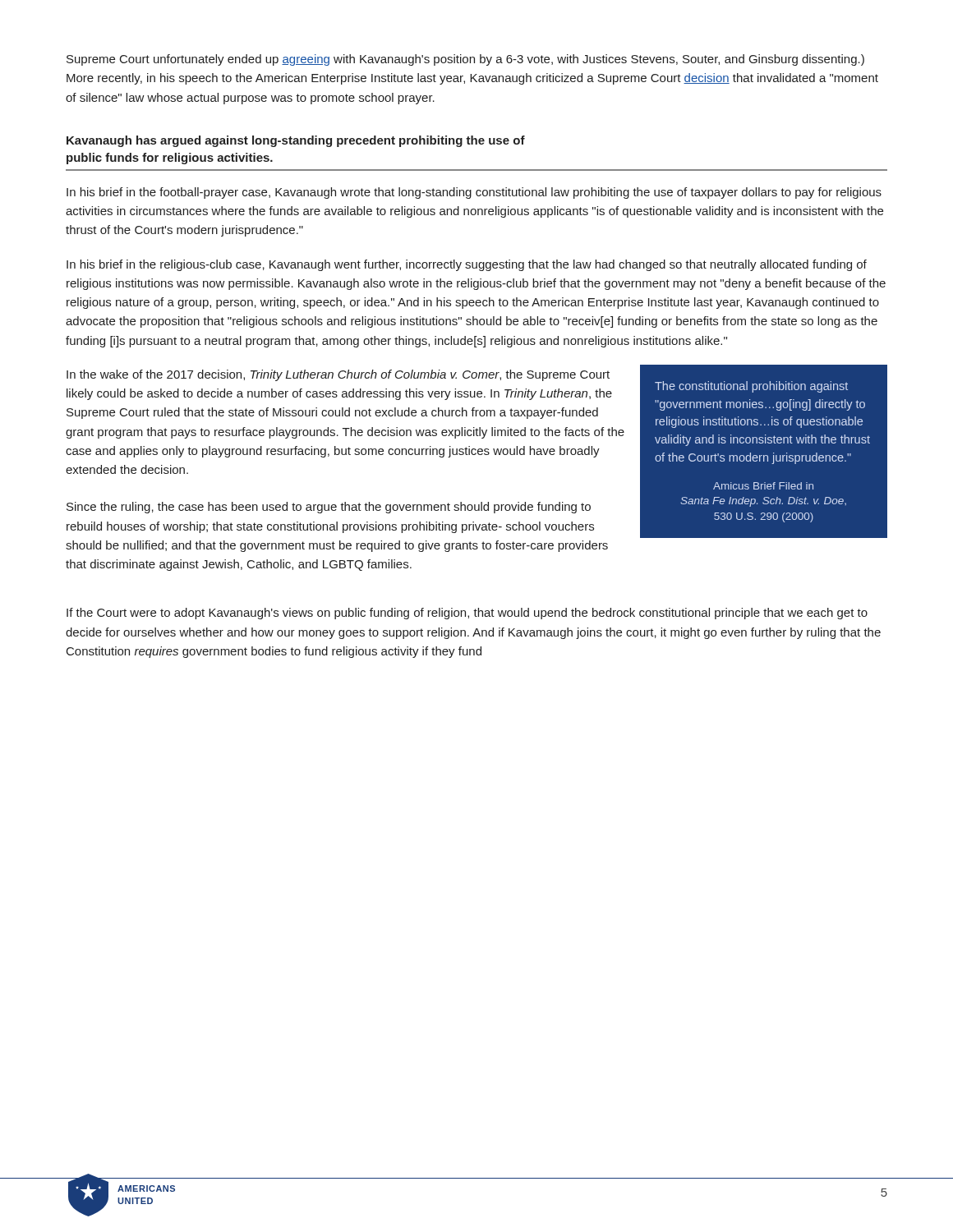This screenshot has height=1232, width=953.
Task: Click on the logo
Action: (121, 1195)
